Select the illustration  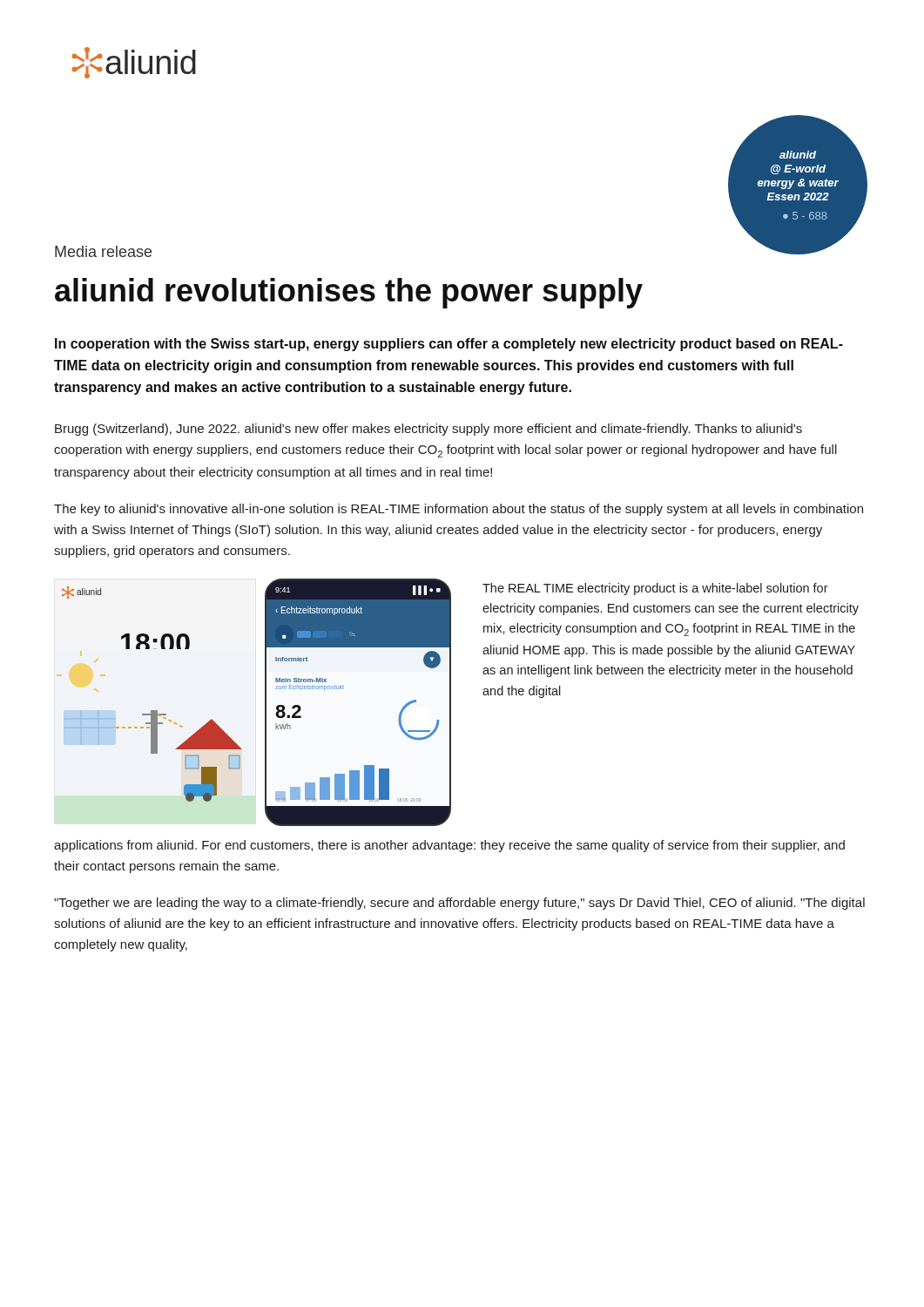tap(258, 702)
